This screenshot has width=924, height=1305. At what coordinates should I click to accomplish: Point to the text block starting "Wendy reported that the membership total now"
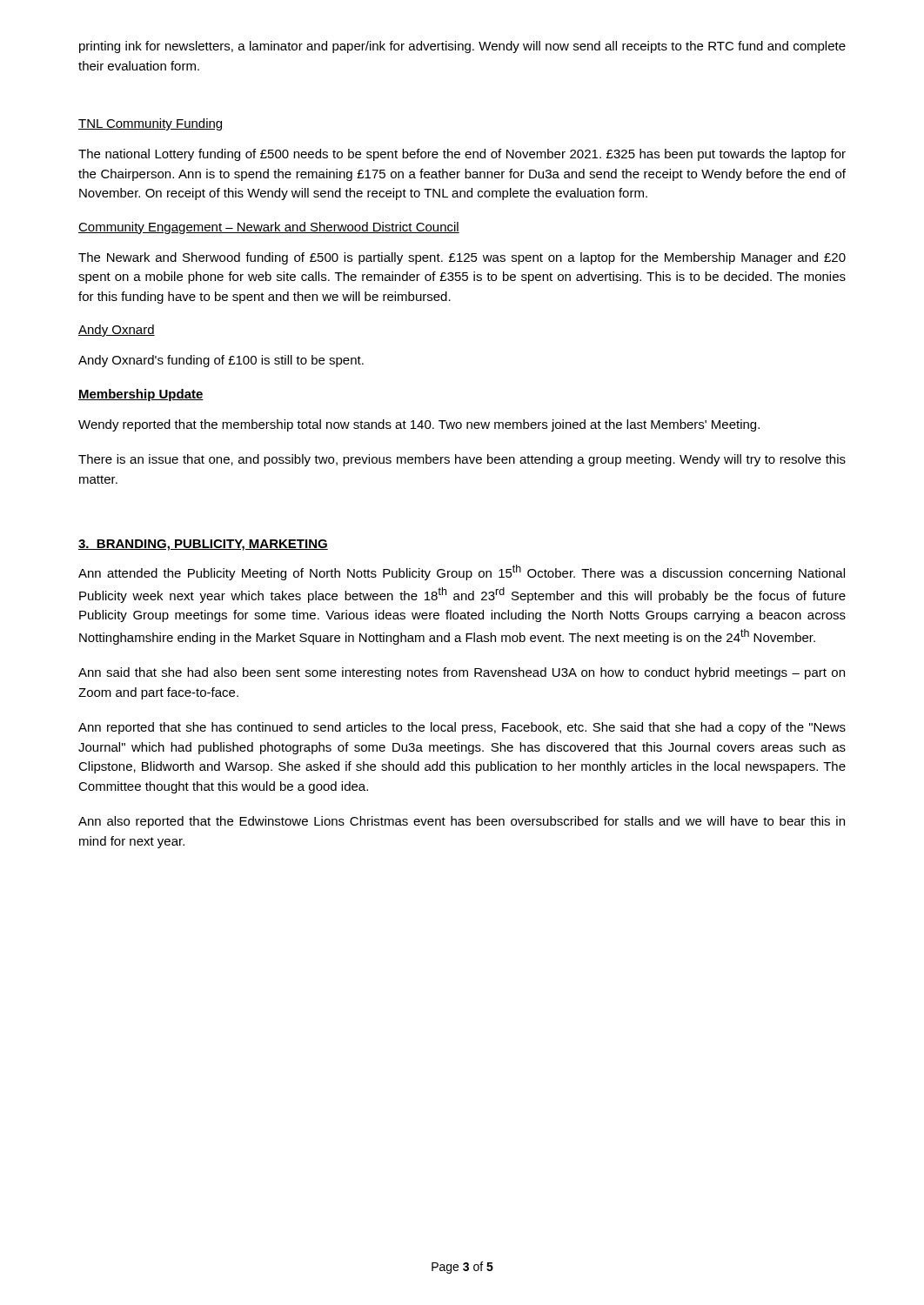point(419,424)
